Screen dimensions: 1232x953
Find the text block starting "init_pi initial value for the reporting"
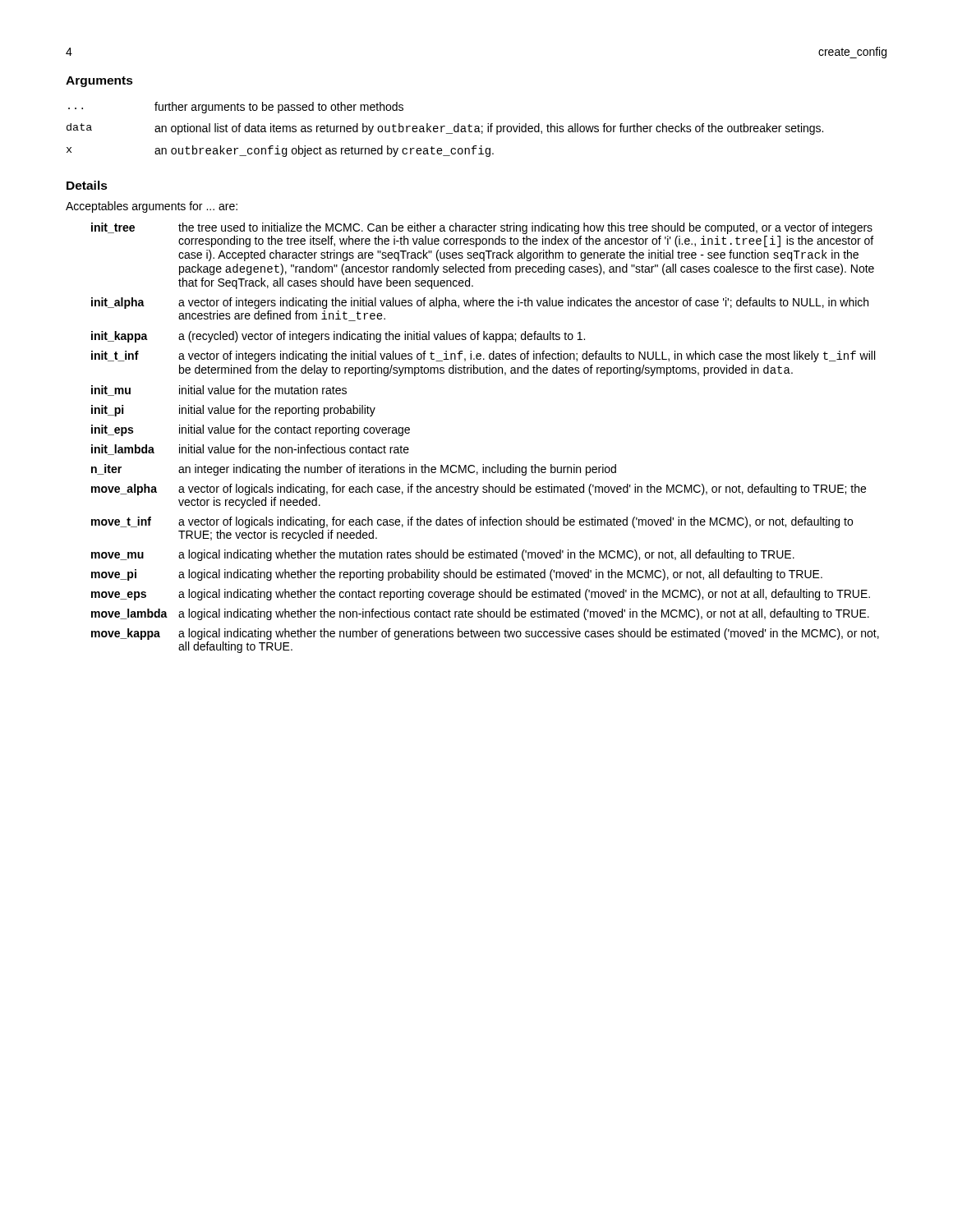pos(233,411)
